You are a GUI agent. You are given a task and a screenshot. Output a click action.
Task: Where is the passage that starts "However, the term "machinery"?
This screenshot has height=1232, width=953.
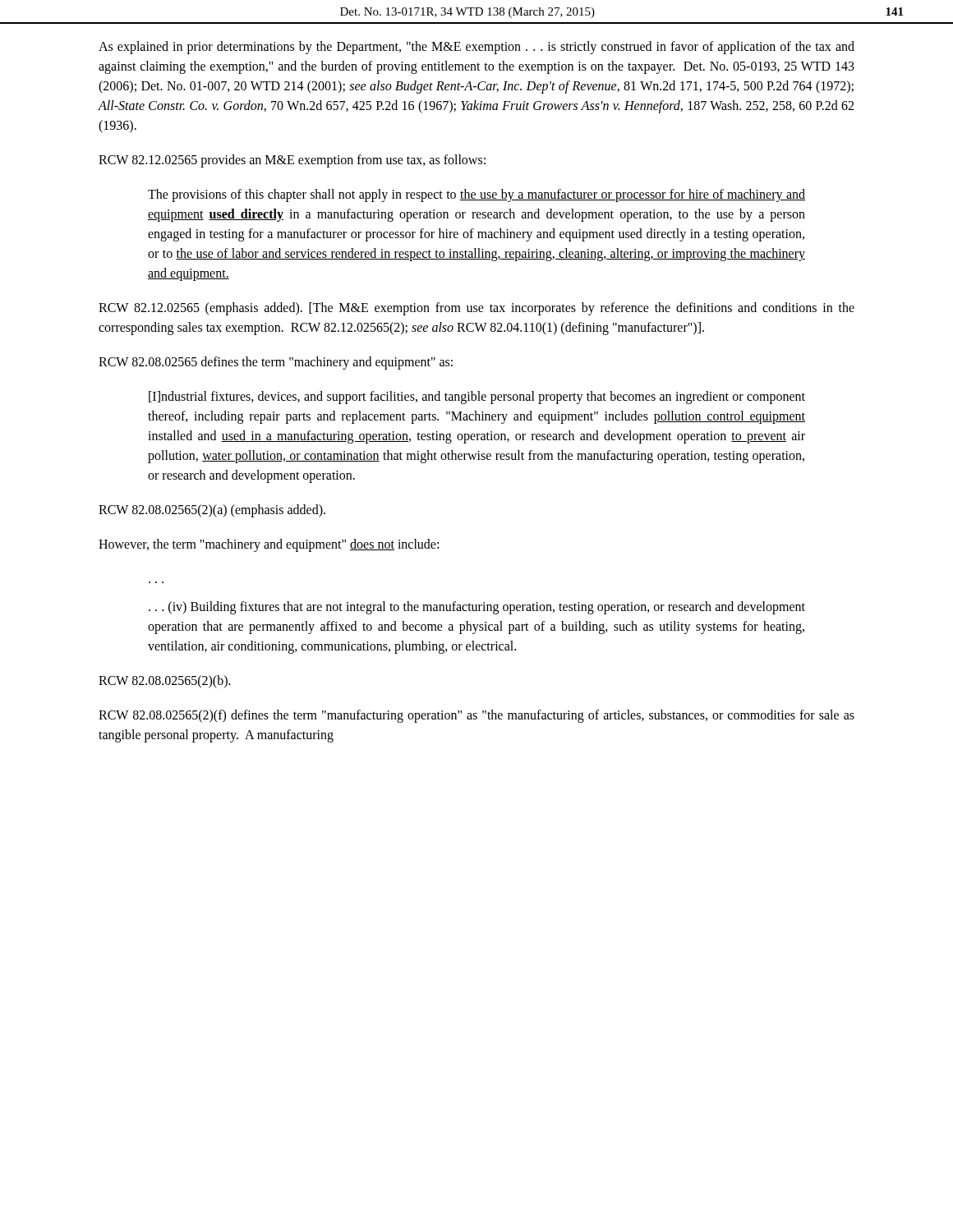pyautogui.click(x=269, y=544)
